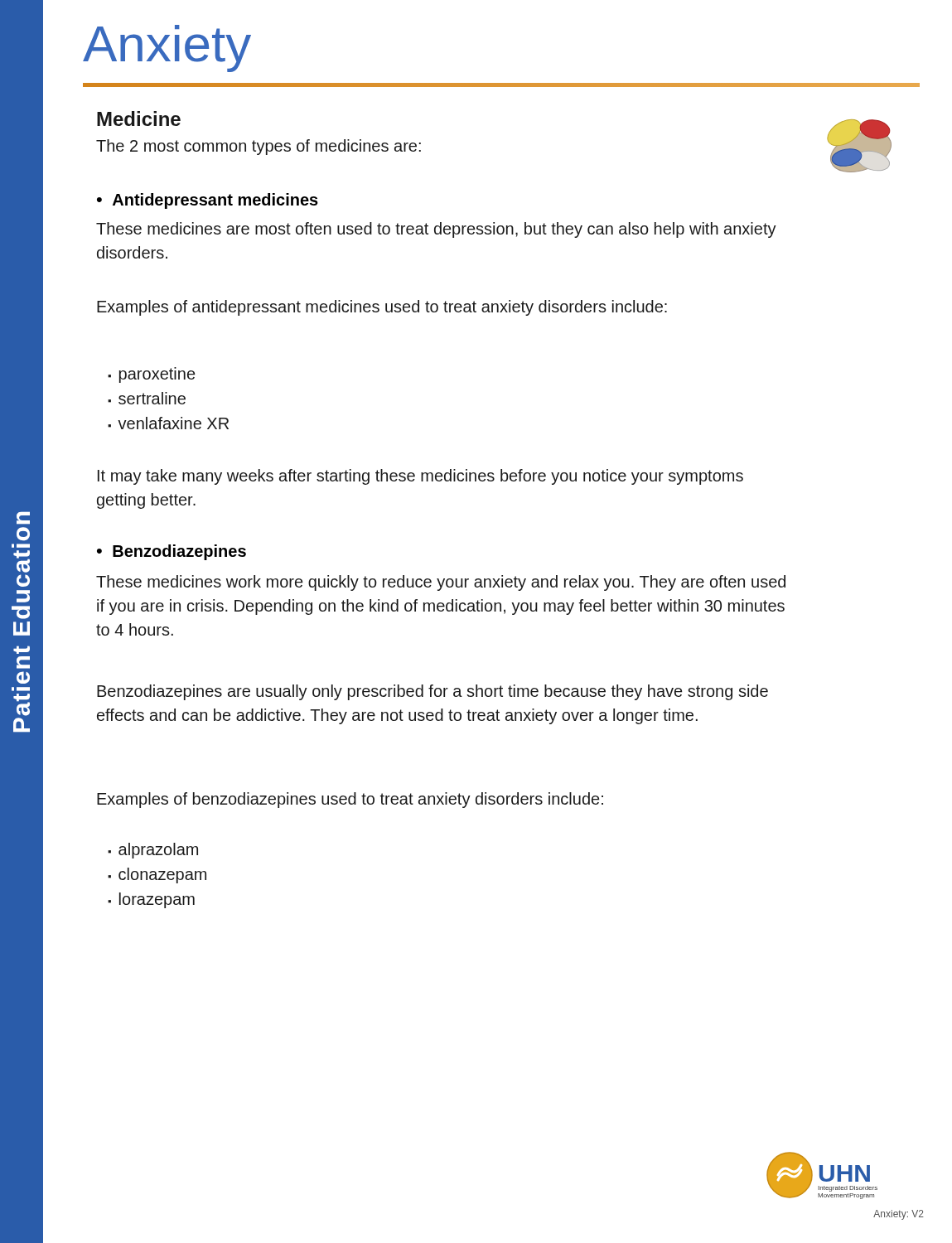The width and height of the screenshot is (952, 1243).
Task: Click where it says "• Benzodiazepines"
Action: click(x=172, y=552)
